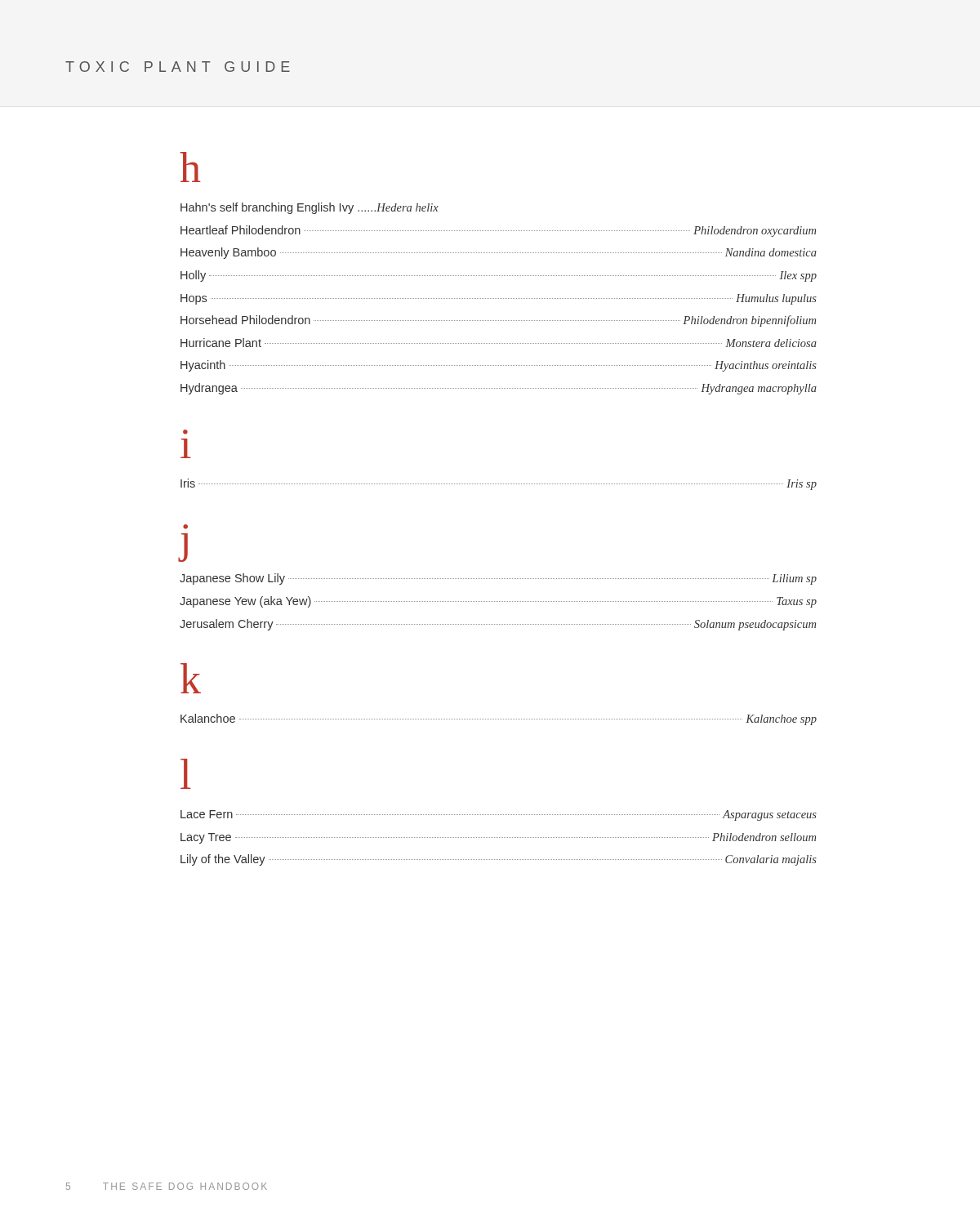Find "Hops Humulus lupulus" on this page
Image resolution: width=980 pixels, height=1225 pixels.
498,298
